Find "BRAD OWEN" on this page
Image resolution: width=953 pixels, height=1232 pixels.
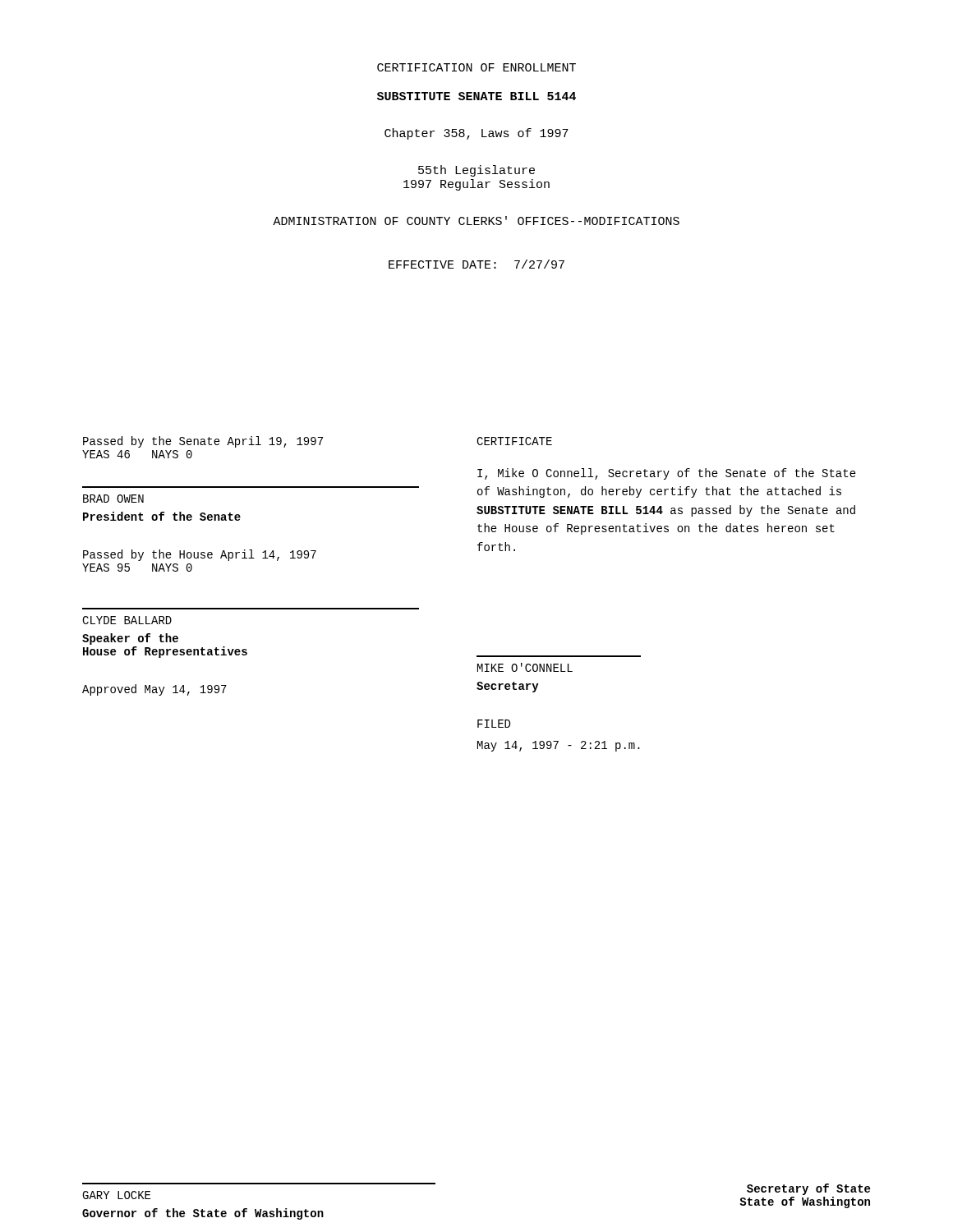click(x=113, y=499)
